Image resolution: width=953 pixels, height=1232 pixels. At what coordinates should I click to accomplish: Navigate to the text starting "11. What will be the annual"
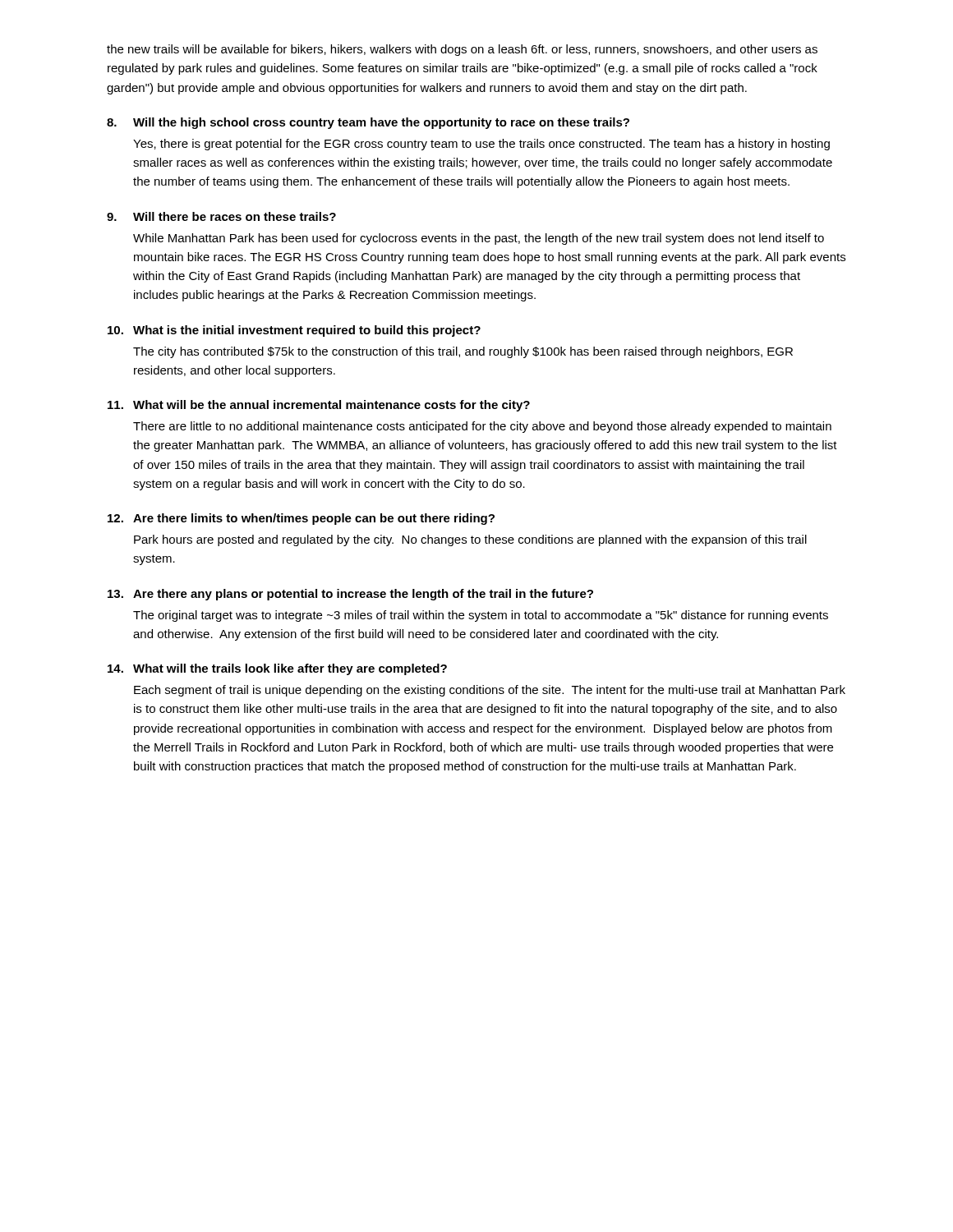[x=476, y=445]
